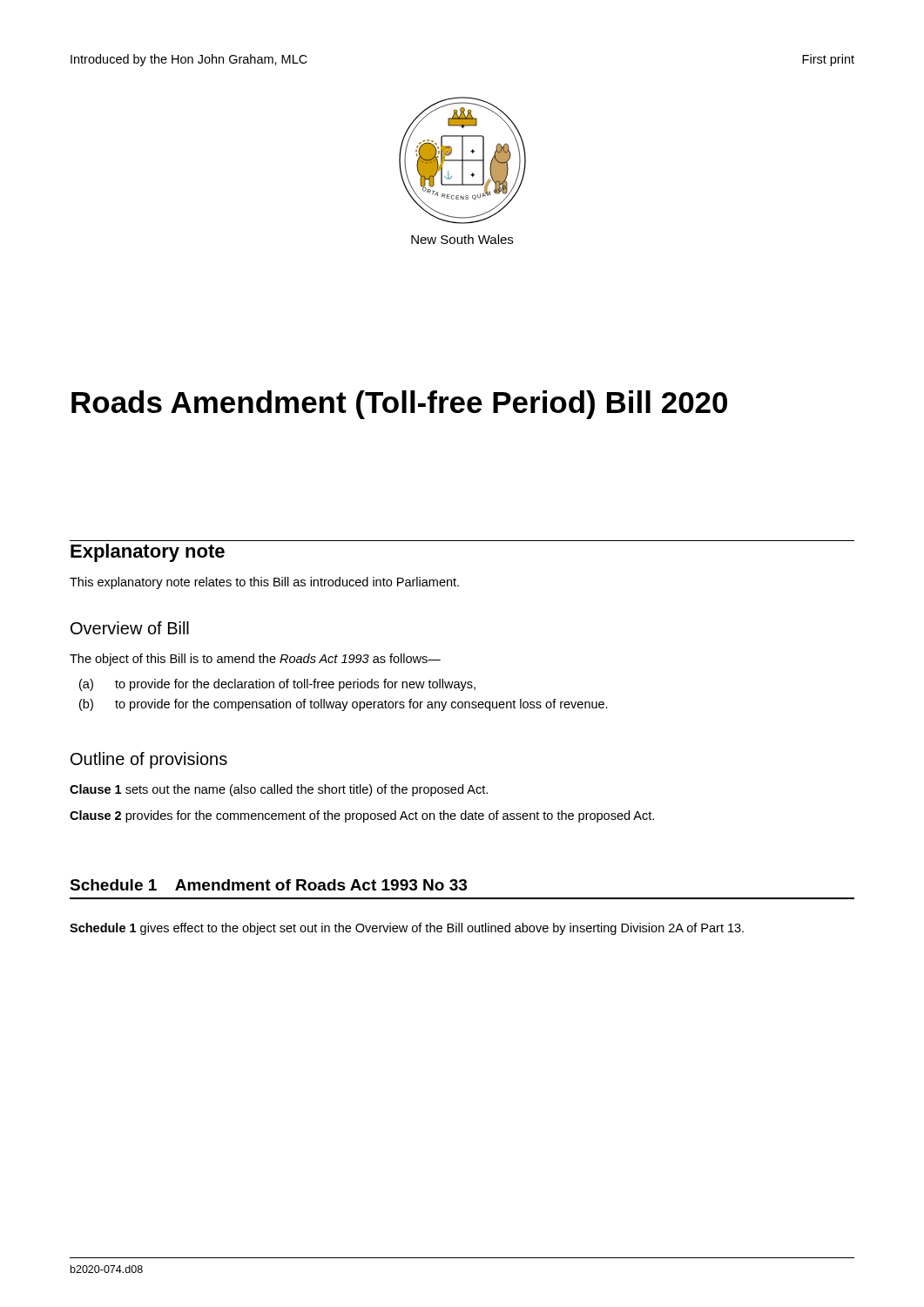This screenshot has height=1307, width=924.
Task: Locate the text "Explanatory note"
Action: pyautogui.click(x=147, y=551)
